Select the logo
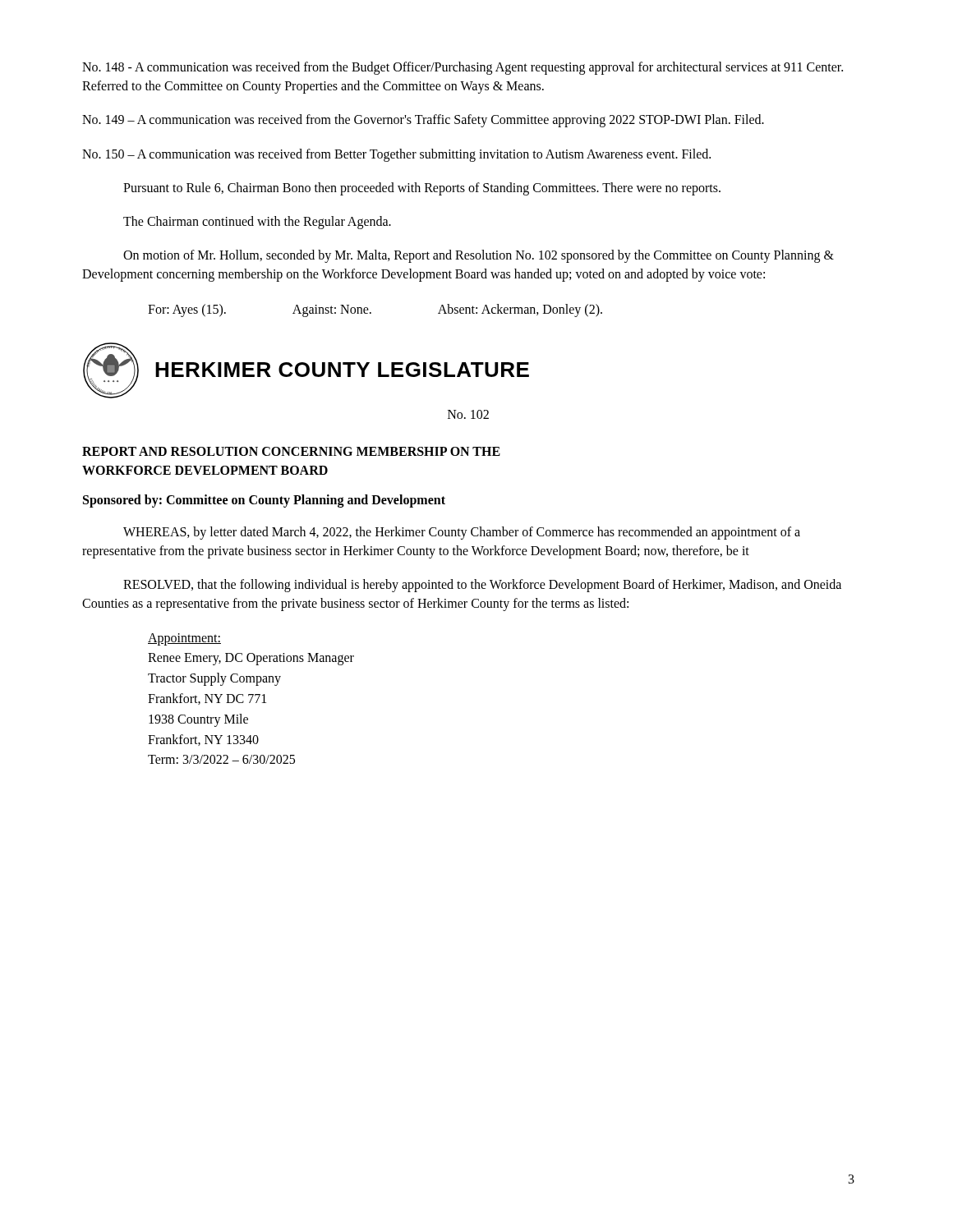The image size is (953, 1232). point(468,370)
